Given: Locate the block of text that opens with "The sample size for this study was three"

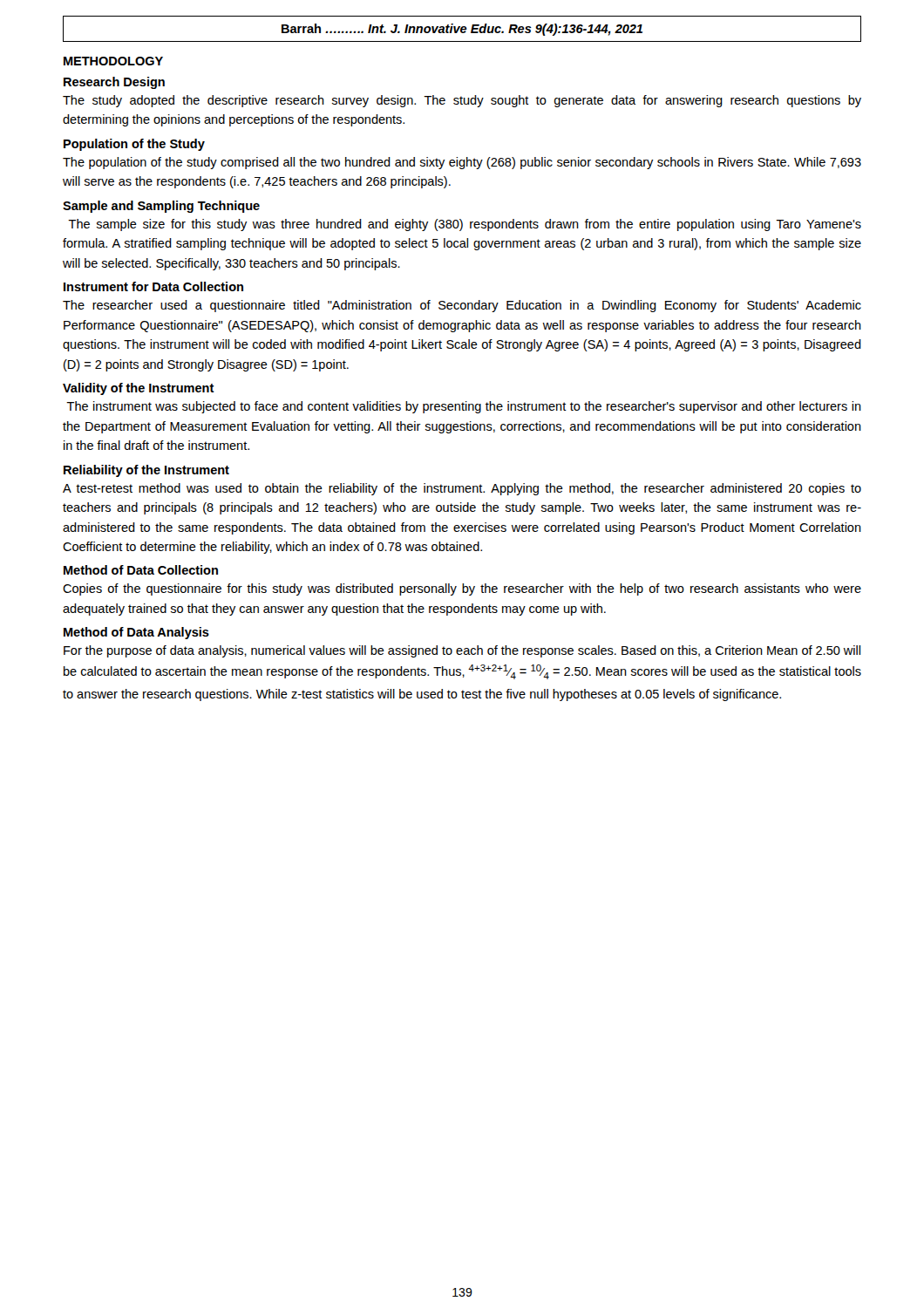Looking at the screenshot, I should (x=462, y=244).
